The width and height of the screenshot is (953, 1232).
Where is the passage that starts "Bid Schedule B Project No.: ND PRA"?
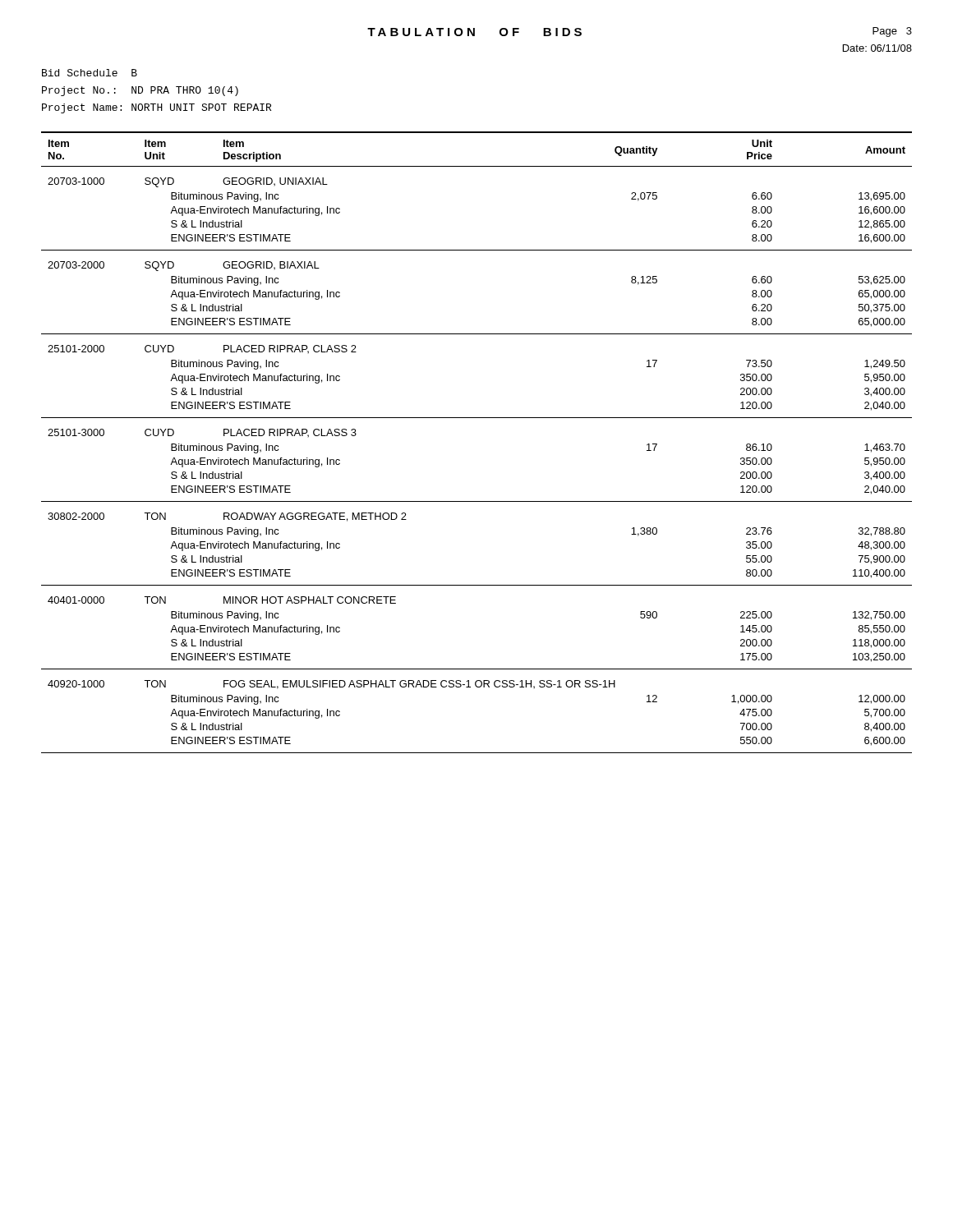90,73
